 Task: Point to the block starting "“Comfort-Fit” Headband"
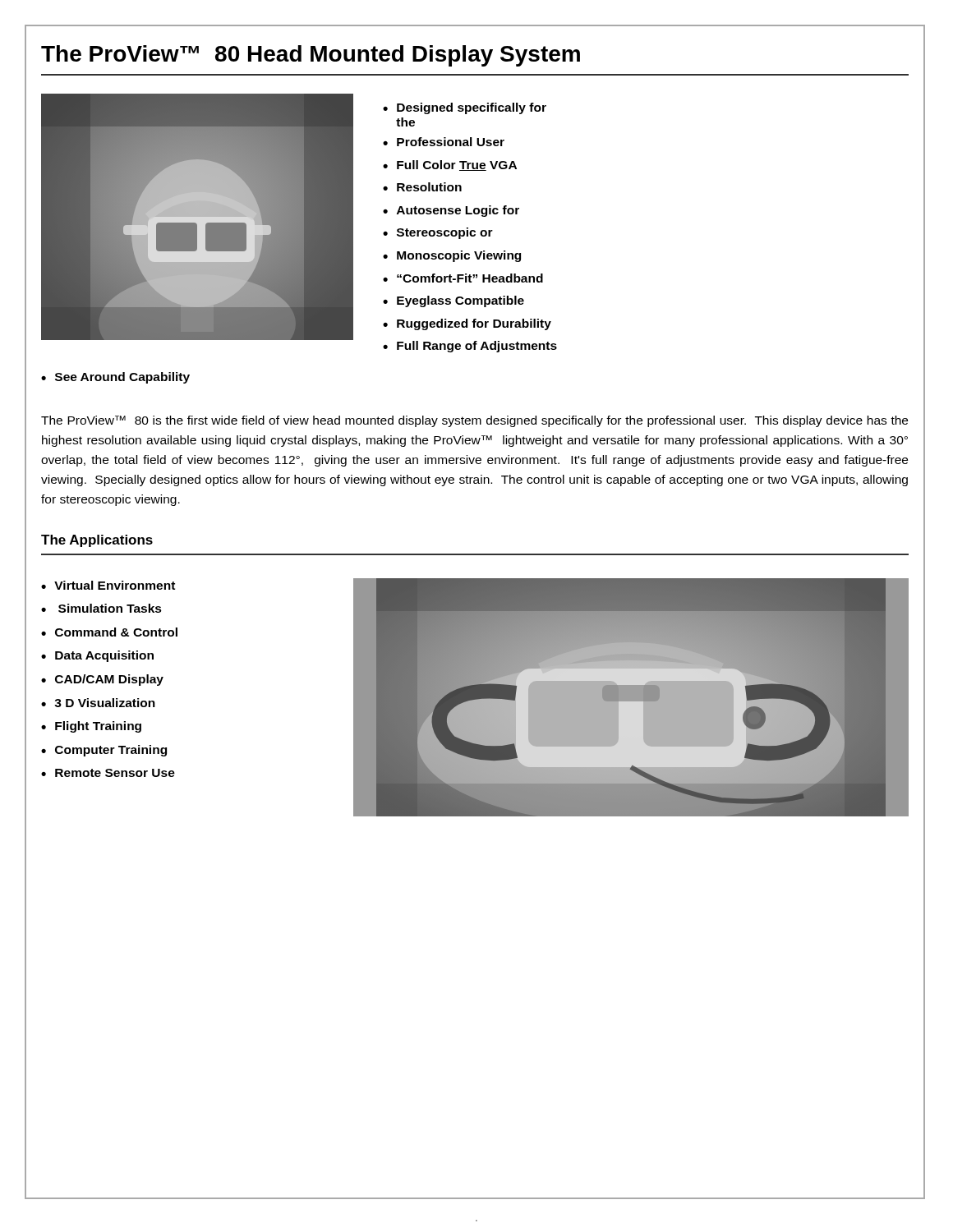point(470,278)
